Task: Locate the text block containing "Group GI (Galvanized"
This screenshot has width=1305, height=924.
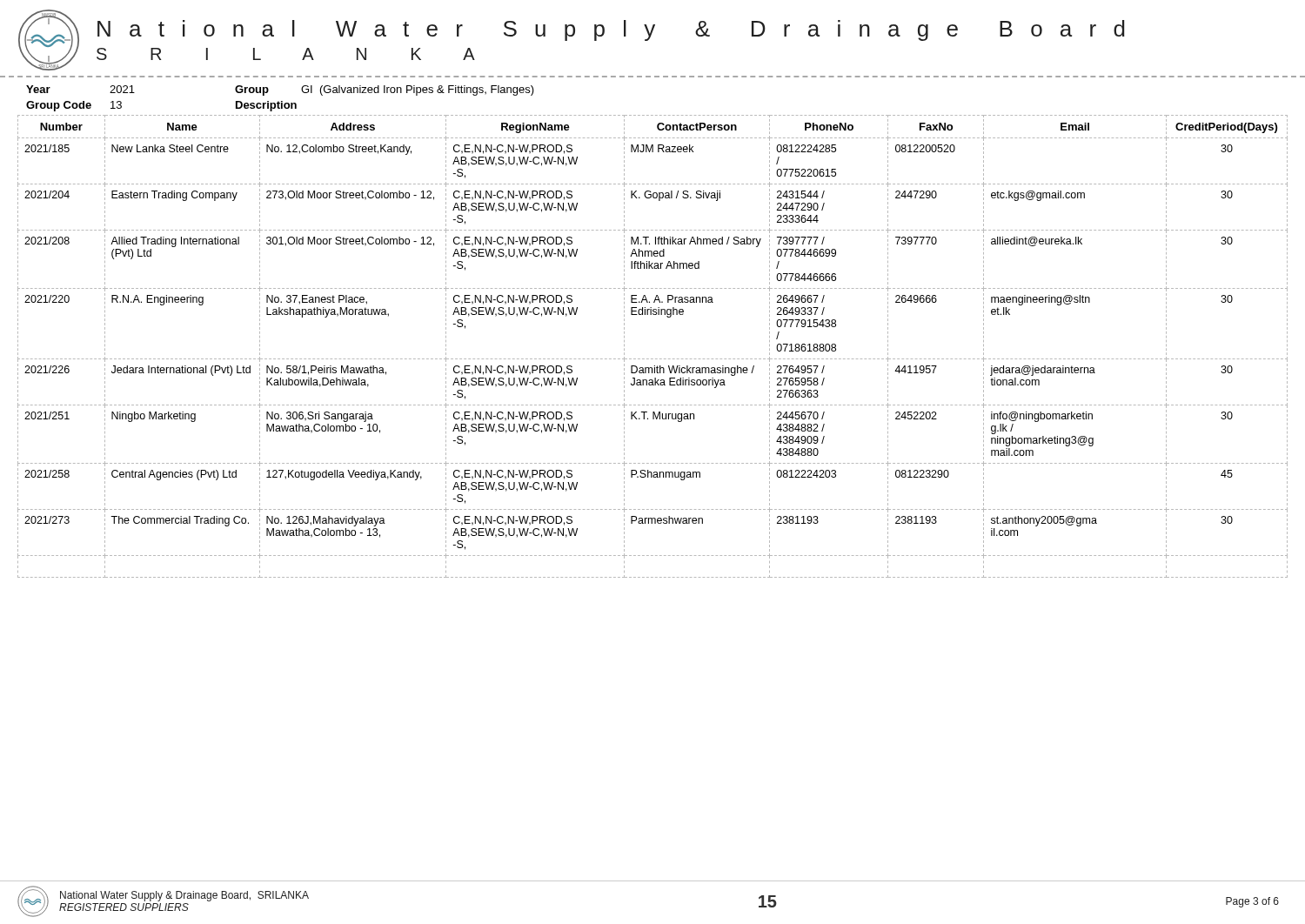Action: pyautogui.click(x=385, y=89)
